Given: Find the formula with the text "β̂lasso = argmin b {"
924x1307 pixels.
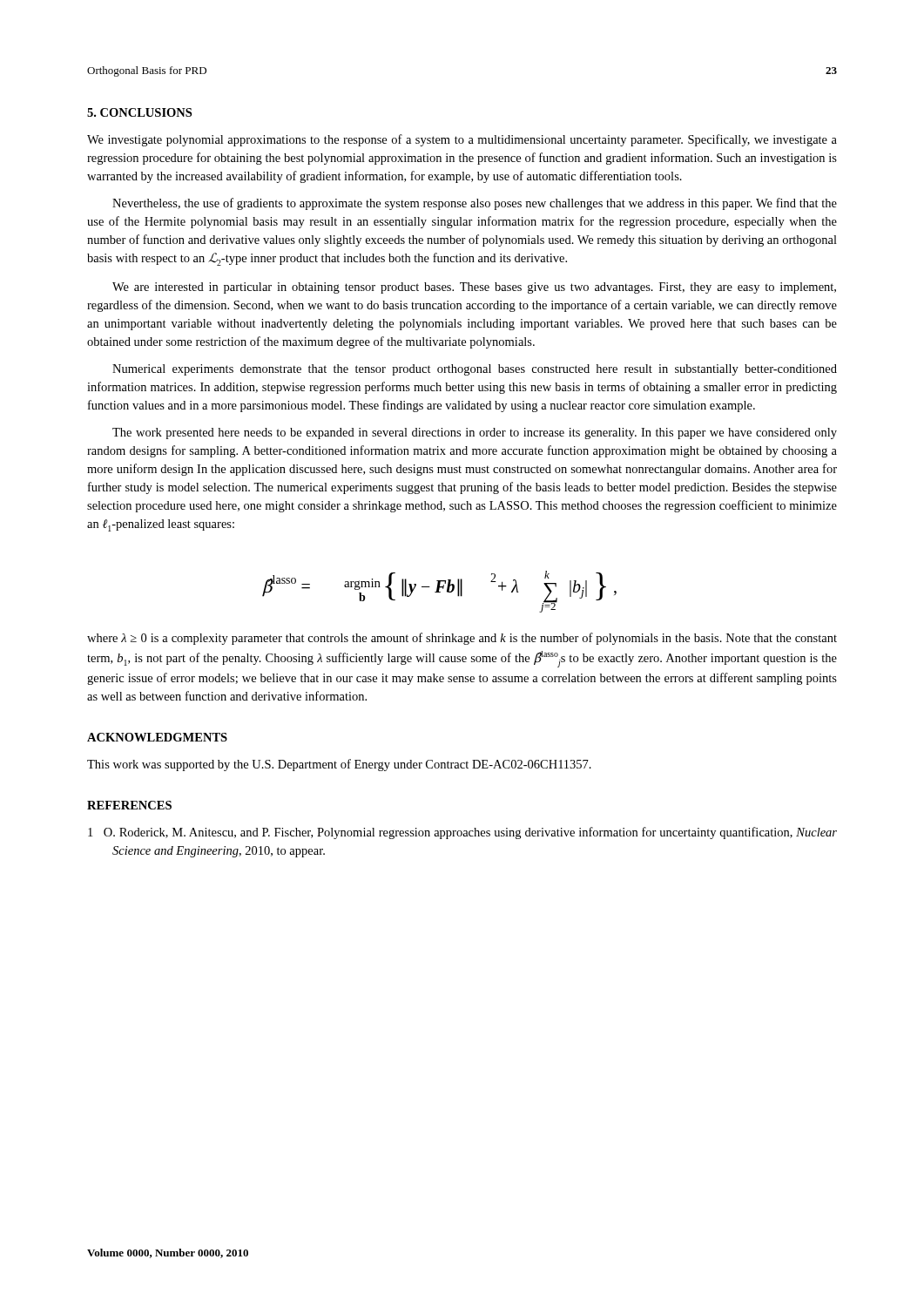Looking at the screenshot, I should point(462,584).
